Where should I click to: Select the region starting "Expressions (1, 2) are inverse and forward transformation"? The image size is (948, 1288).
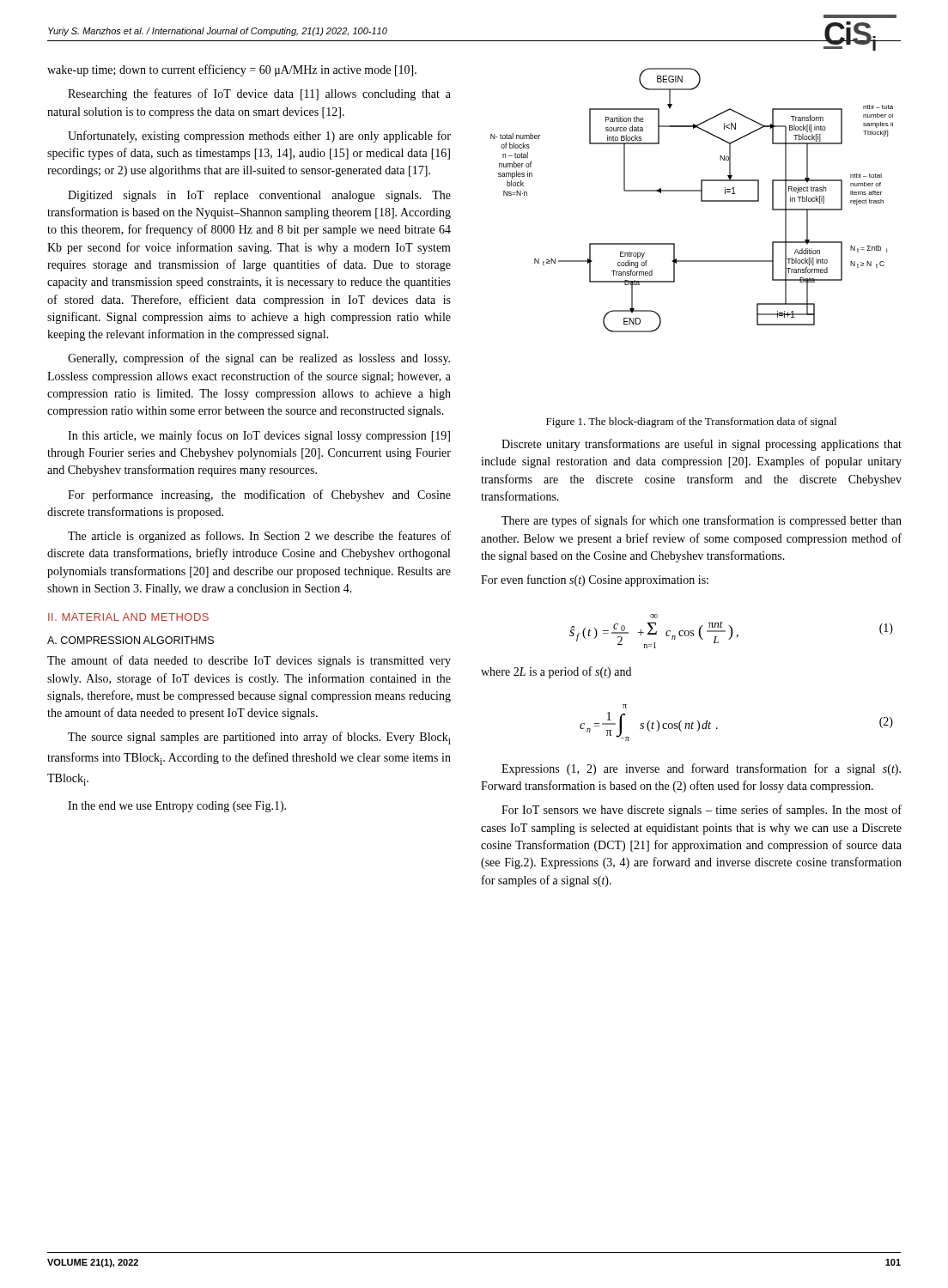click(691, 778)
